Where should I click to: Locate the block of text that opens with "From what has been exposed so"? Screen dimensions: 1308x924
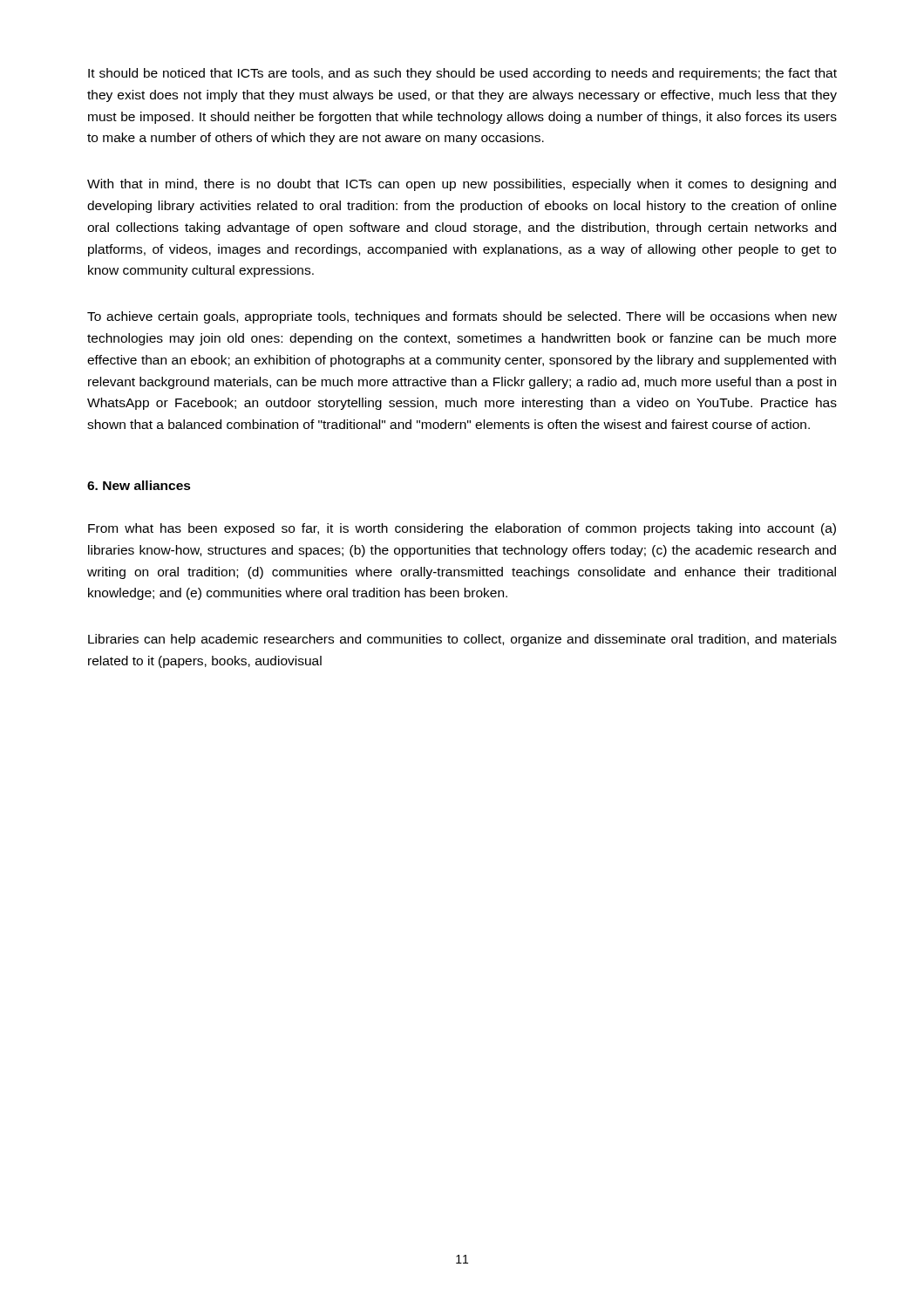coord(462,560)
